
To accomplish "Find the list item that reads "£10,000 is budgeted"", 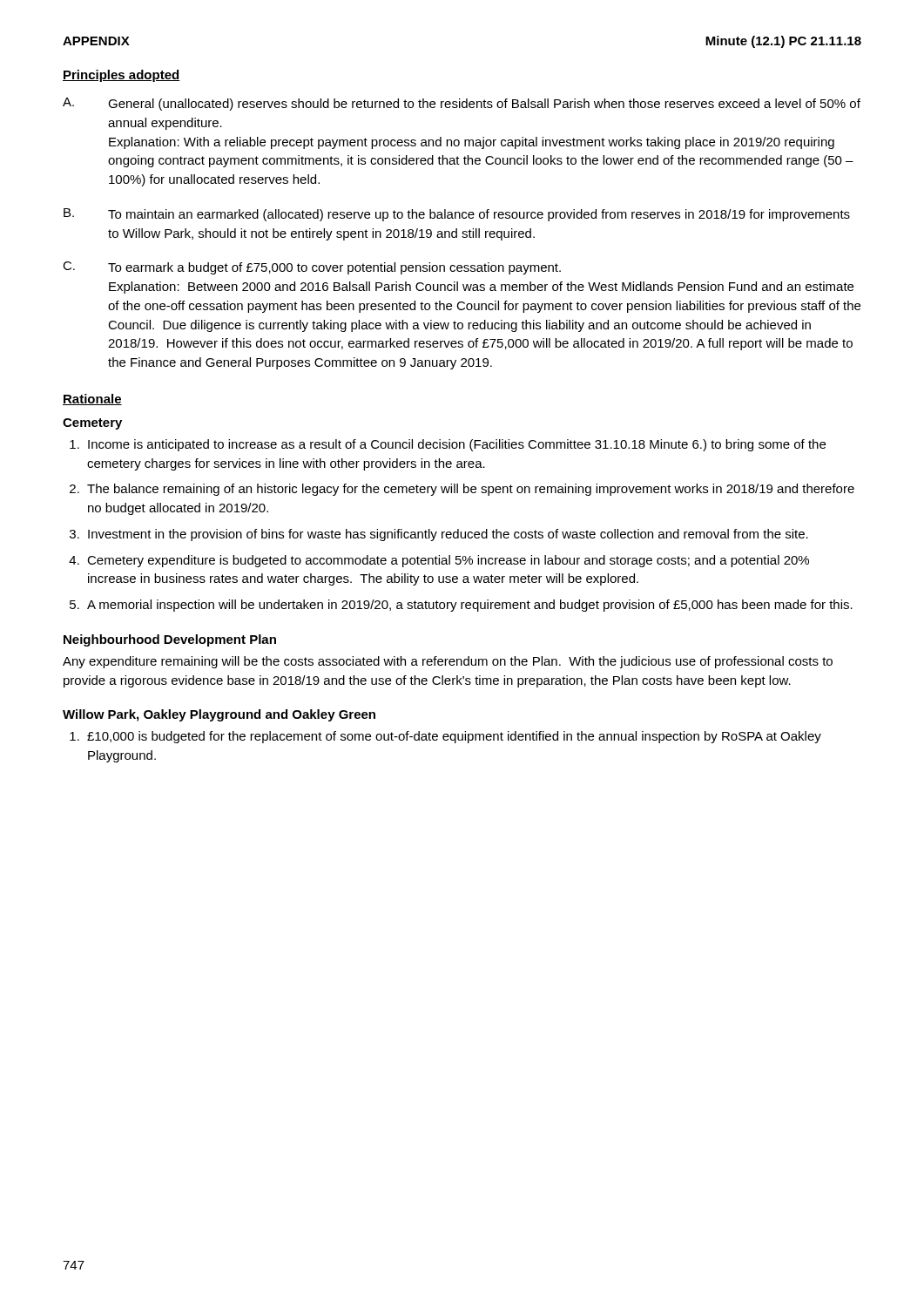I will 454,746.
